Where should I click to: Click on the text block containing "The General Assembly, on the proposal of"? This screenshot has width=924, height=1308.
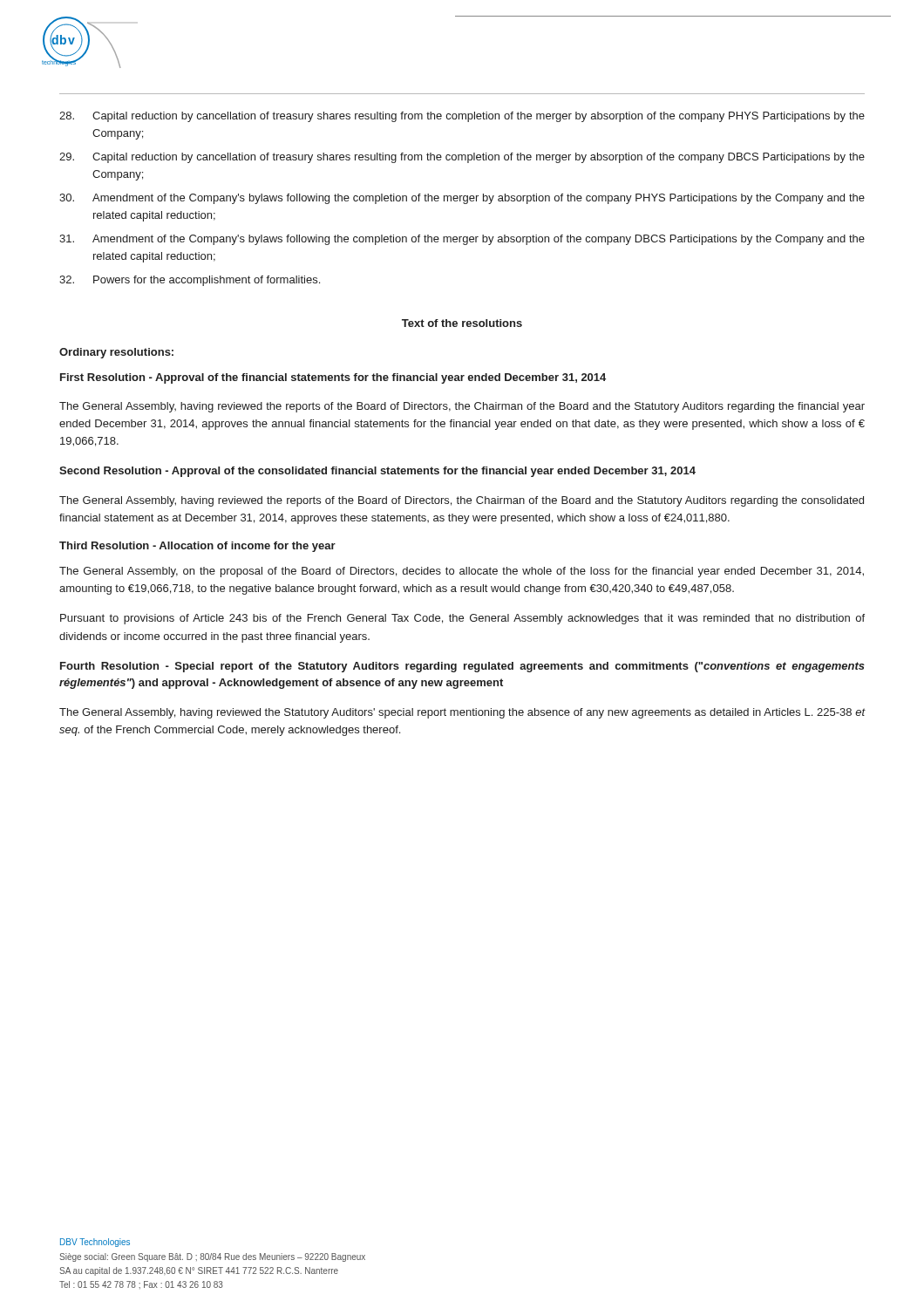tap(462, 580)
